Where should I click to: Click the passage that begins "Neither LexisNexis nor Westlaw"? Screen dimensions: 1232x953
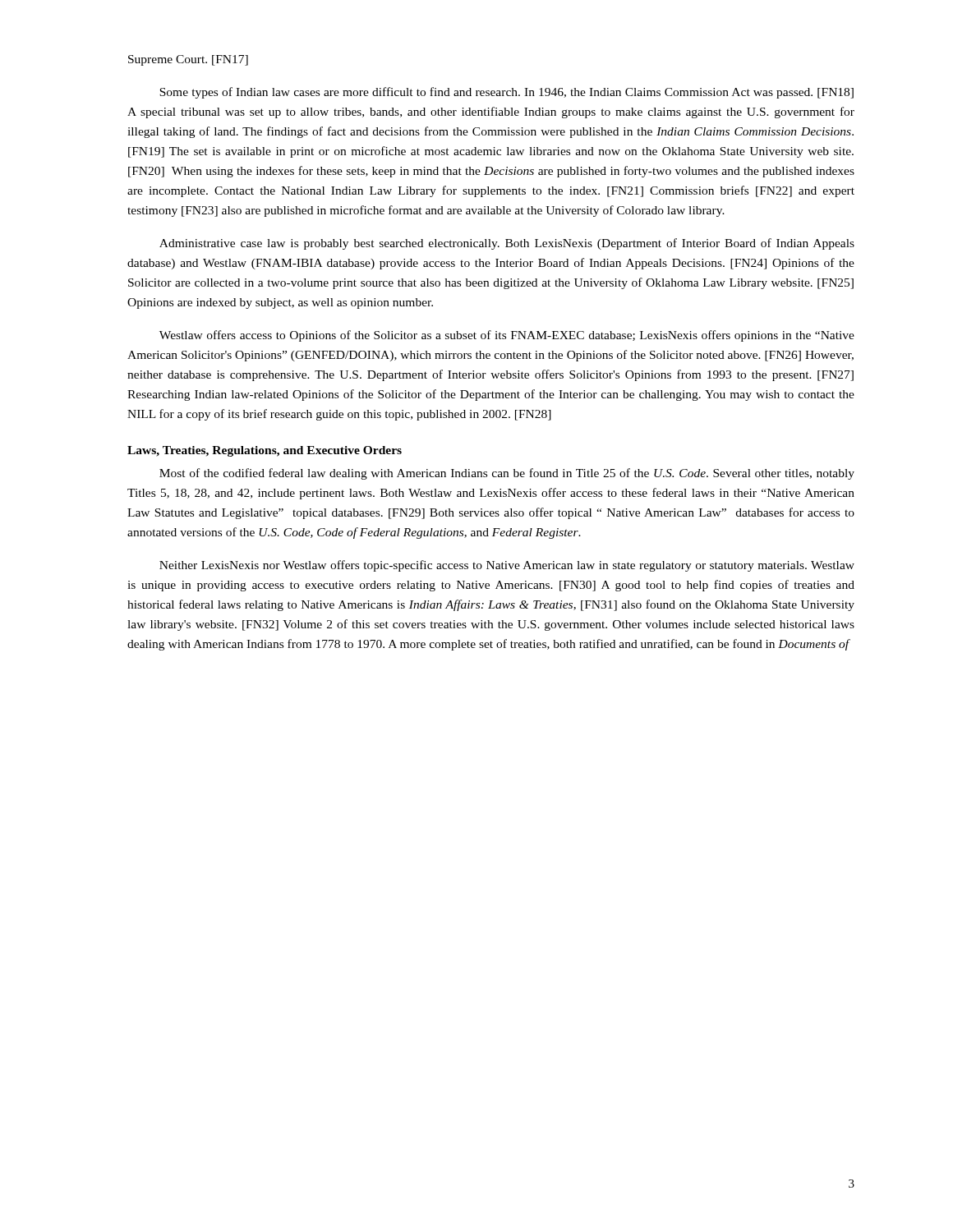click(x=491, y=605)
